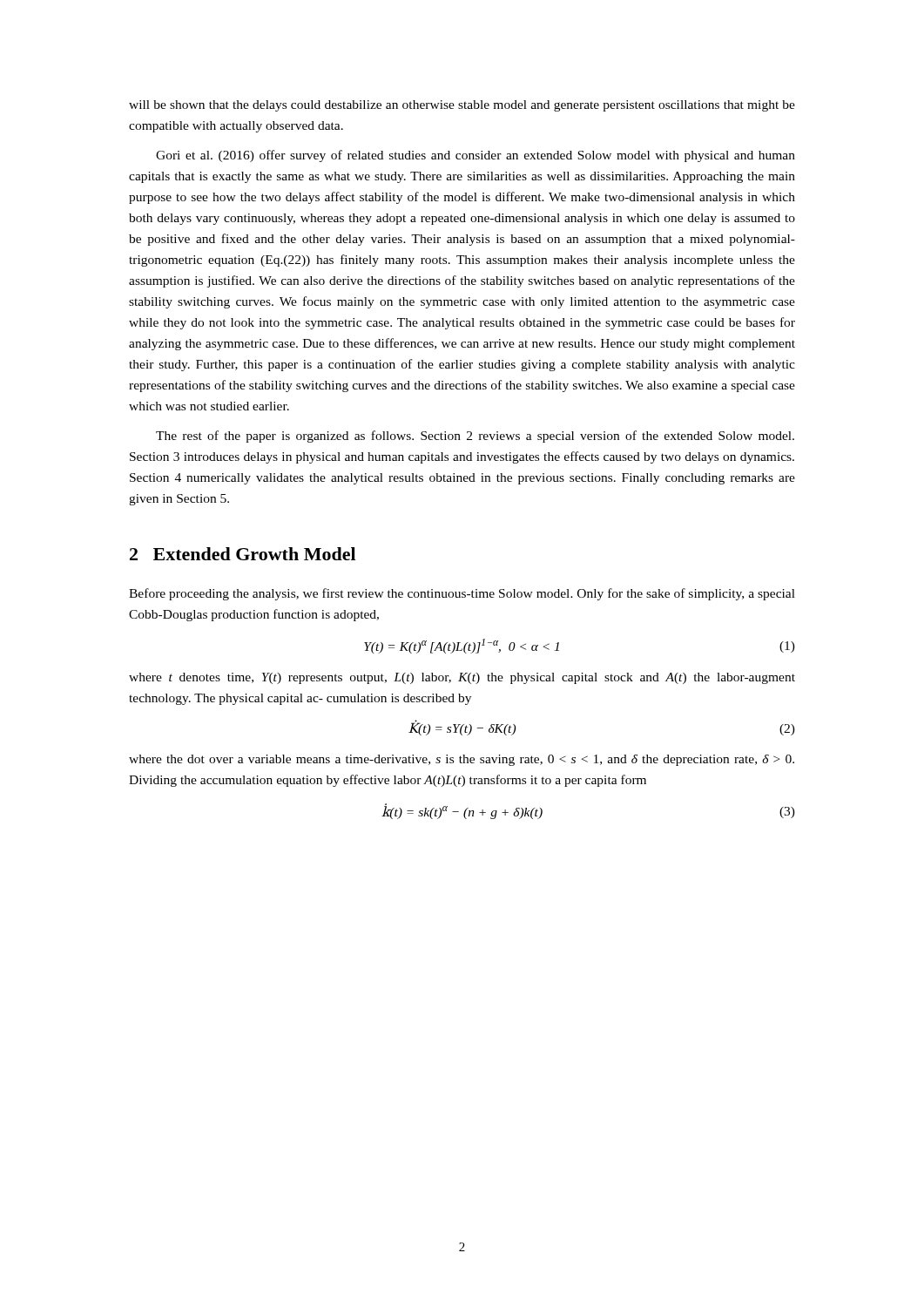Locate the formula that opens with "k̇(t) = sk(t)α − (n"
The width and height of the screenshot is (924, 1307).
coord(462,811)
